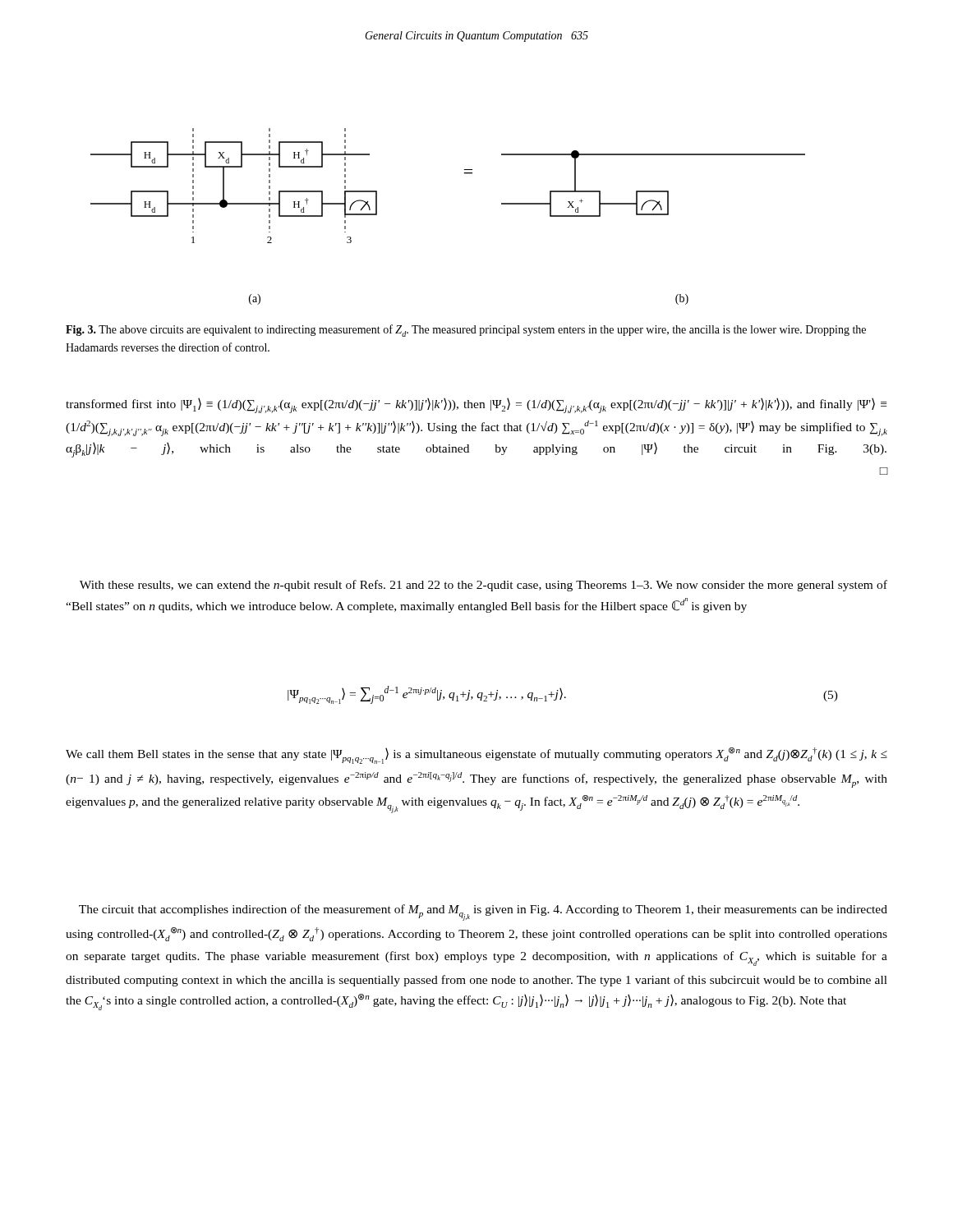Find the caption that reads "Fig. 3. The above circuits are equivalent"
953x1232 pixels.
[x=466, y=339]
